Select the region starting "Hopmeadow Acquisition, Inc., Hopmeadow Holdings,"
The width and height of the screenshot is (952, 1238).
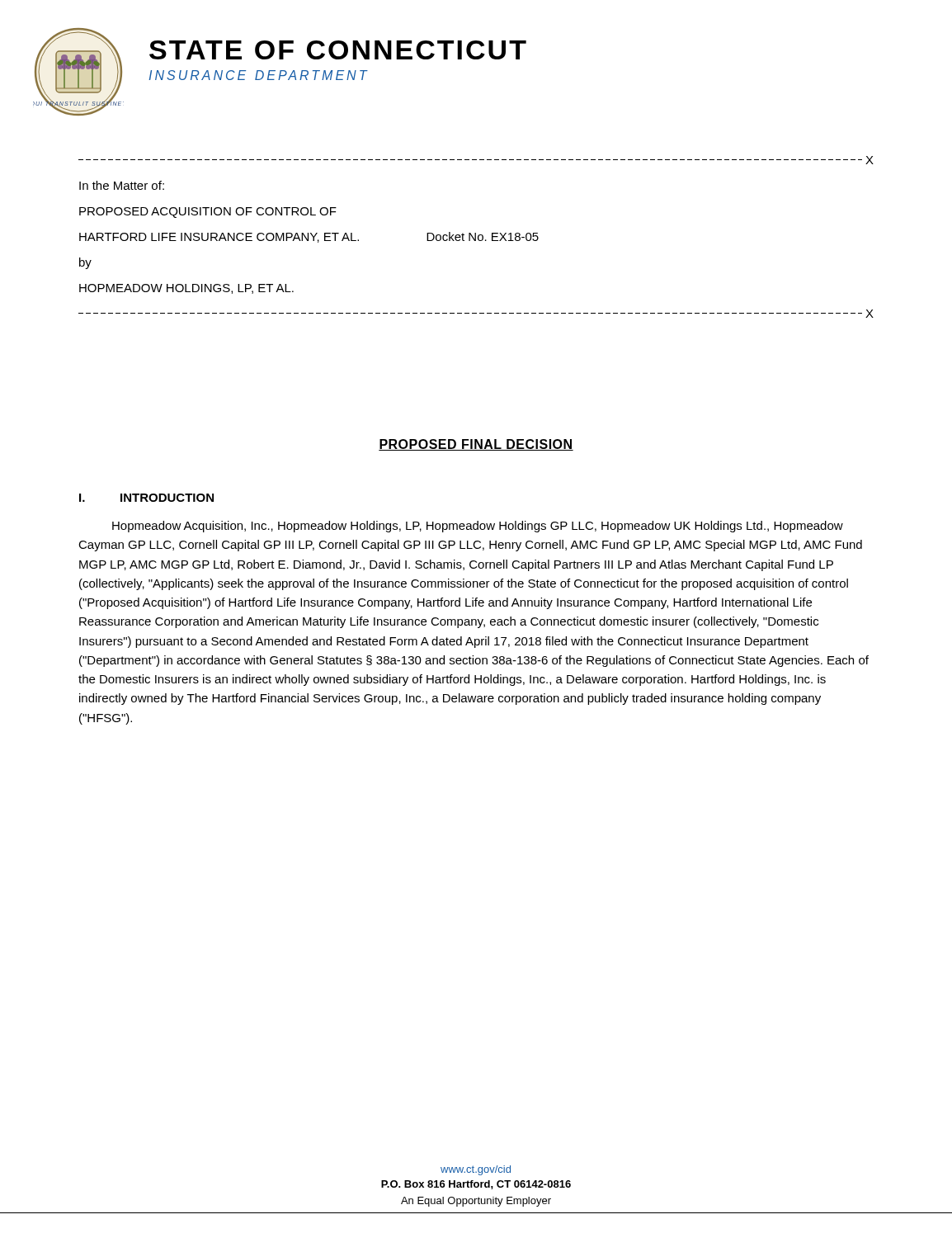(473, 621)
